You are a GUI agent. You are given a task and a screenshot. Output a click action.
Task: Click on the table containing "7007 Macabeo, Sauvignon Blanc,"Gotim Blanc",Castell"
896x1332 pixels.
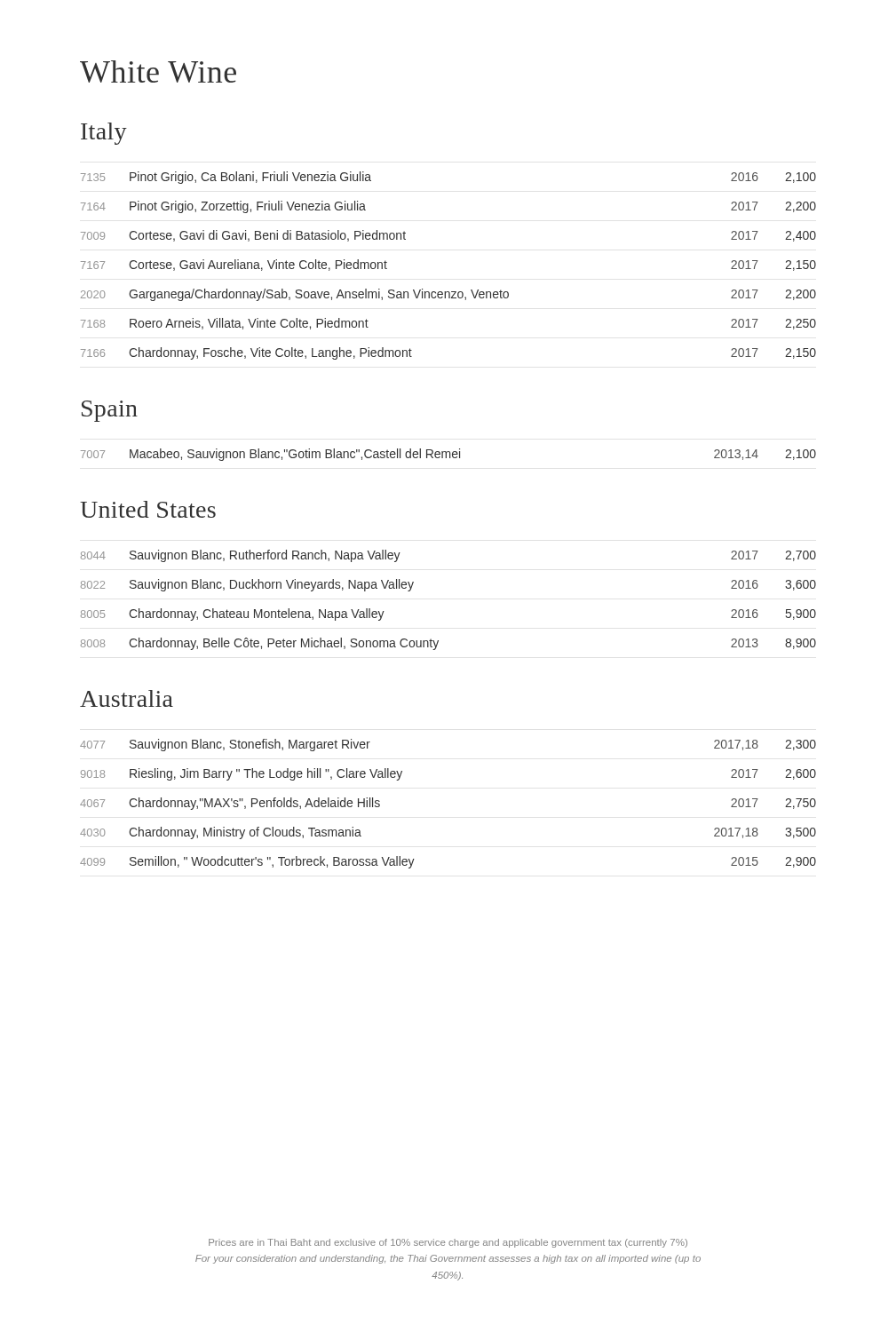pyautogui.click(x=448, y=454)
